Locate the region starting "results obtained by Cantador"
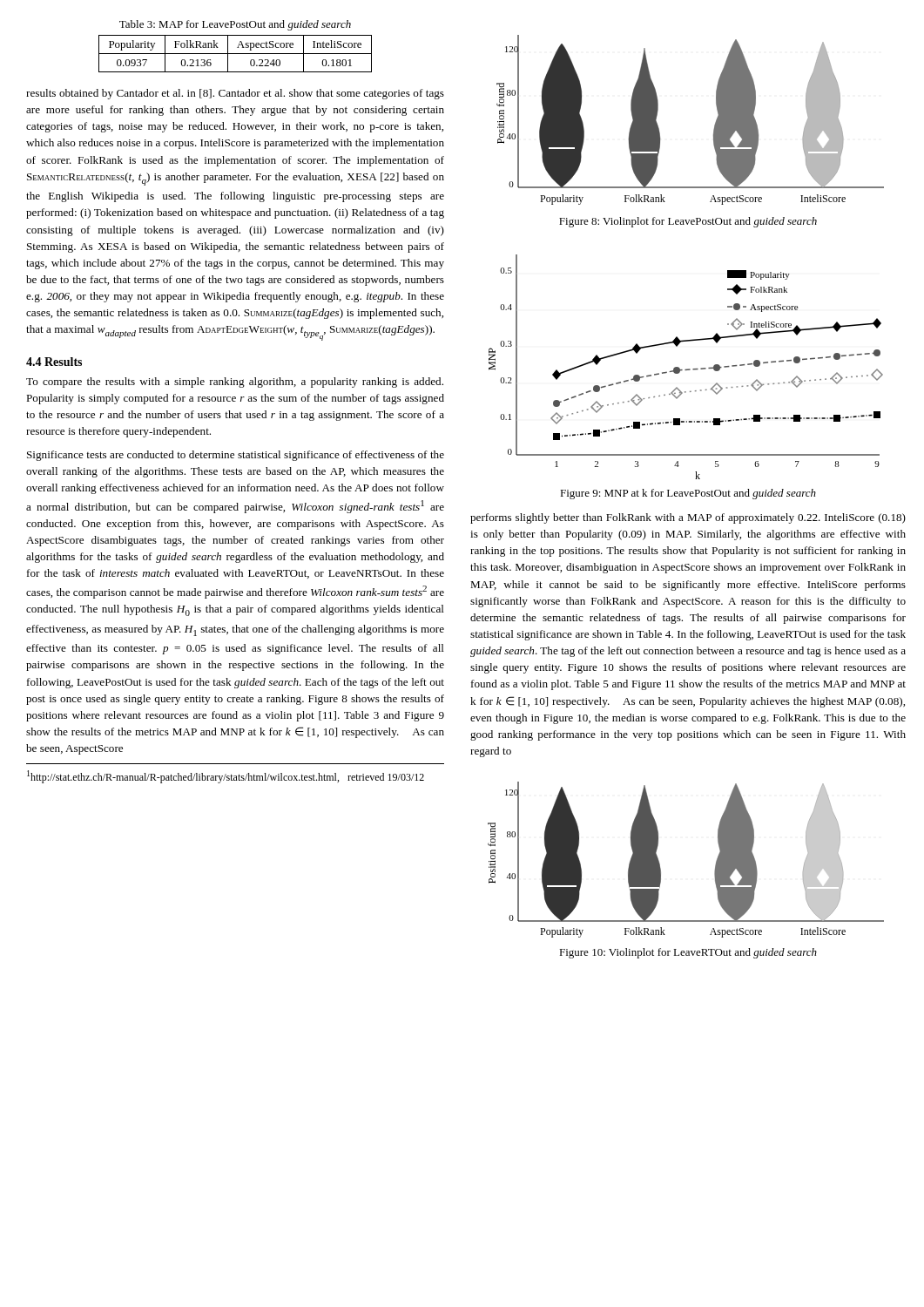This screenshot has width=924, height=1307. pos(235,214)
